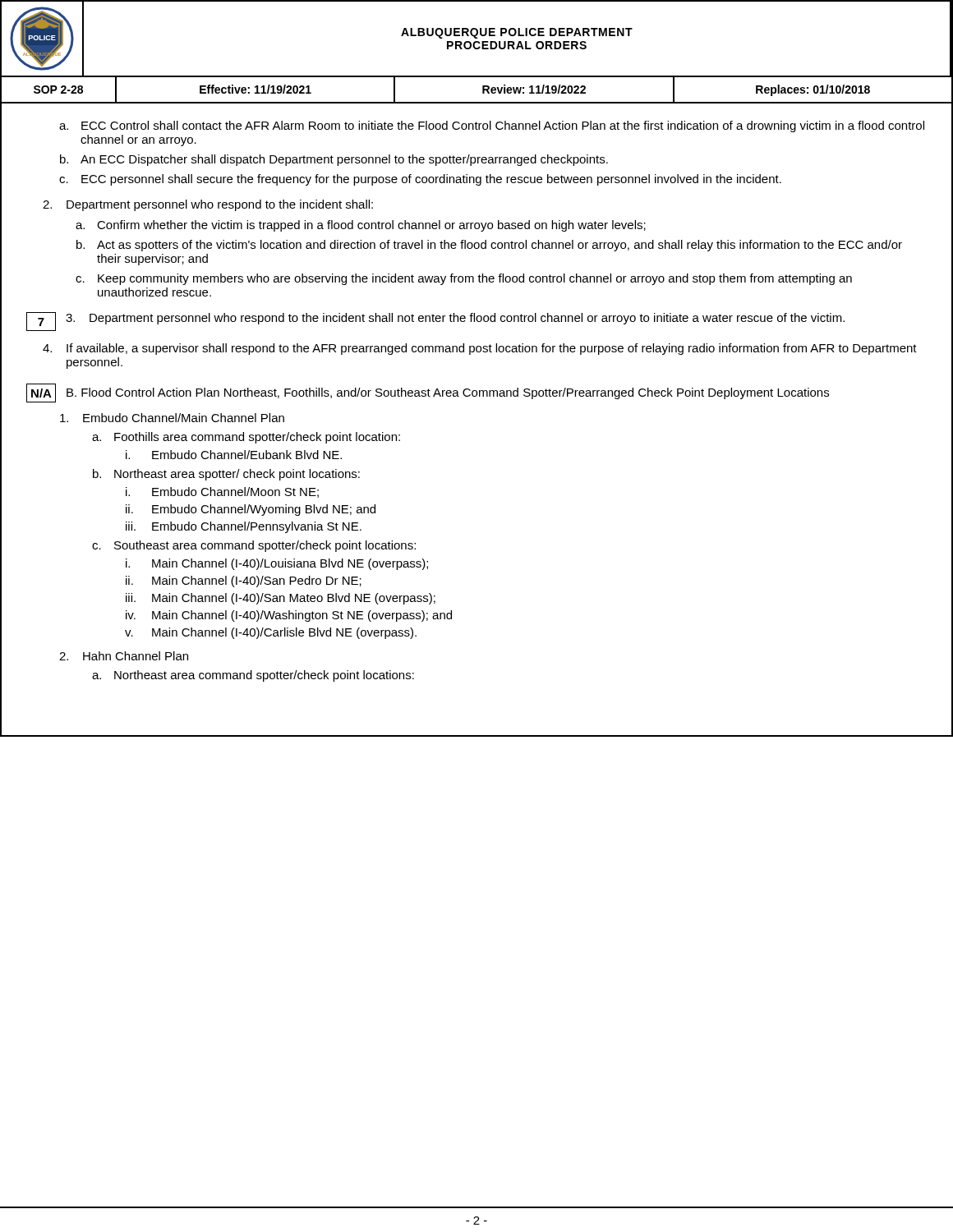The width and height of the screenshot is (953, 1232).
Task: Click where it says "ii. Main Channel (I-40)/San Pedro Dr NE;"
Action: point(243,580)
